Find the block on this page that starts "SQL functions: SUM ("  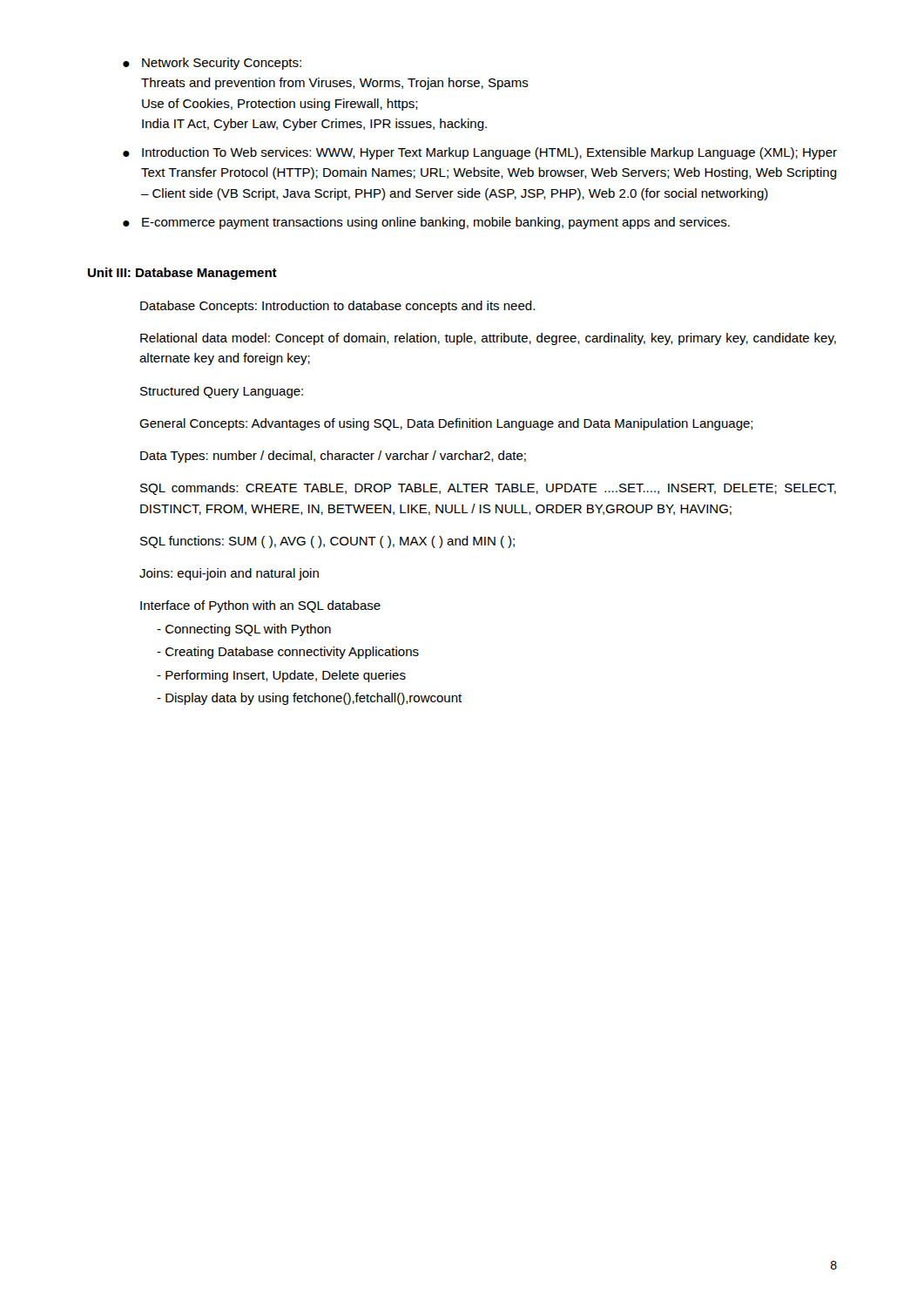point(328,540)
